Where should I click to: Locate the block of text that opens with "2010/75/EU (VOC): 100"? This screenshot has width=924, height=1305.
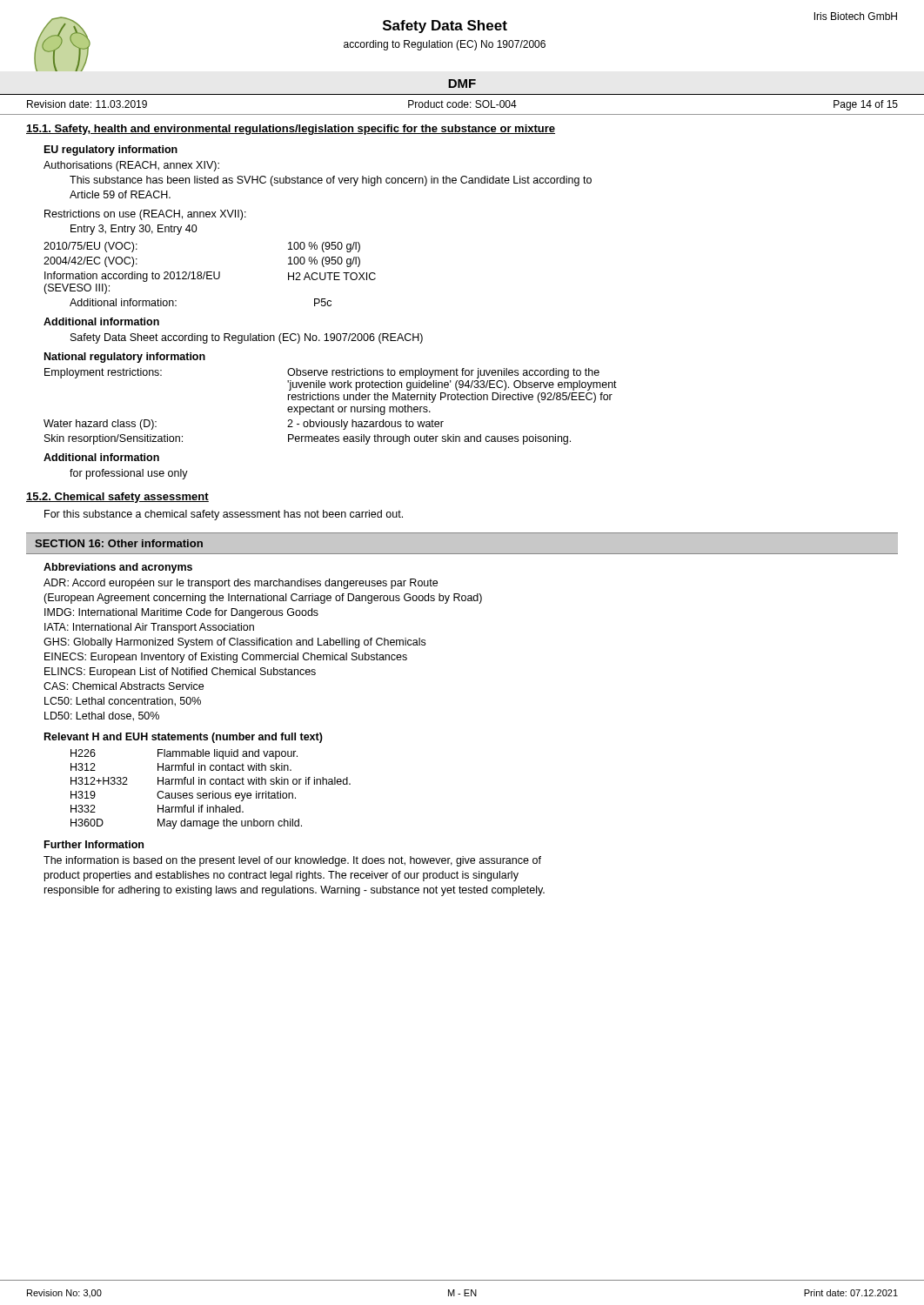tap(85, 246)
